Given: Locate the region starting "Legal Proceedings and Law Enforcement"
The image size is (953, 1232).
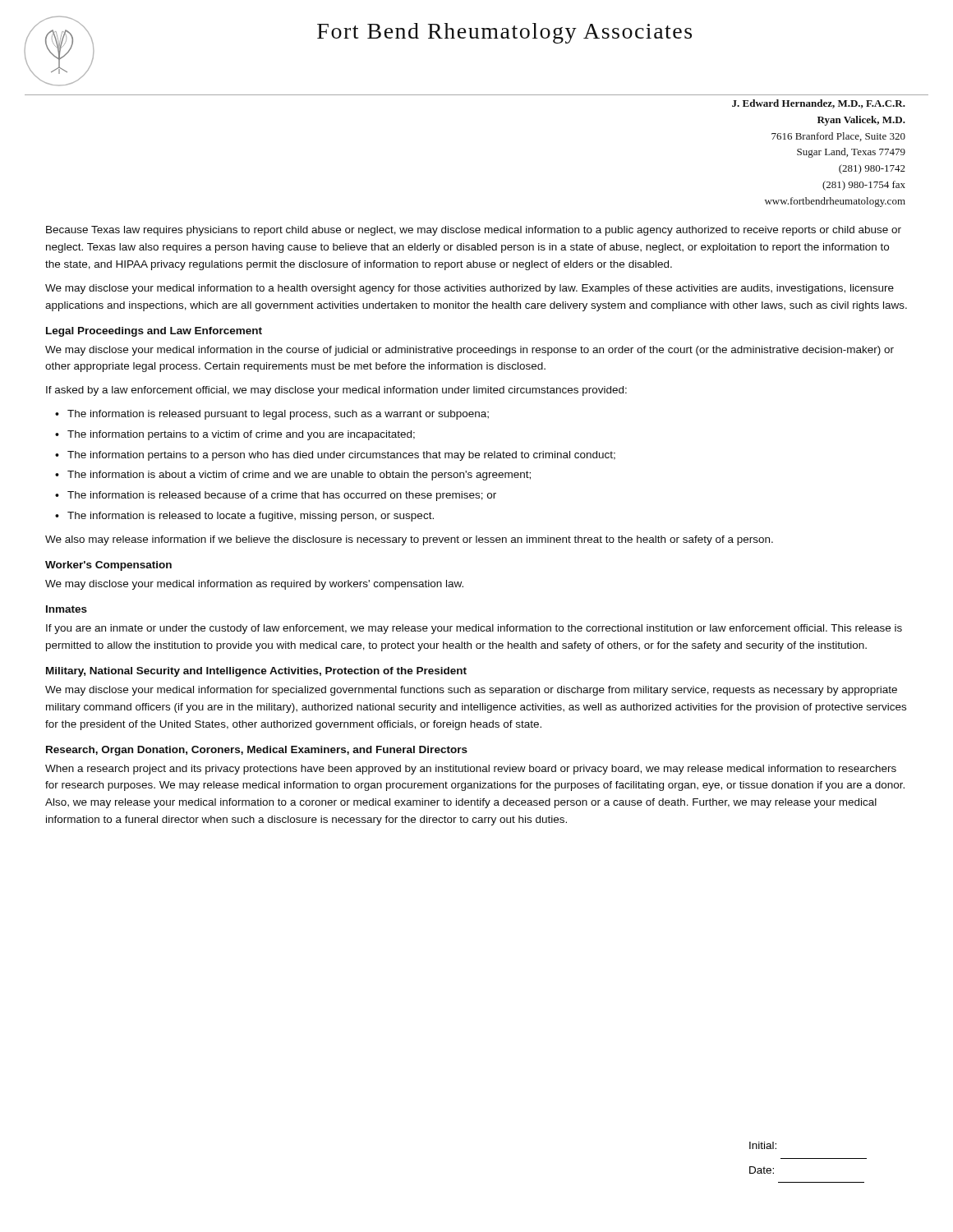Looking at the screenshot, I should (154, 330).
